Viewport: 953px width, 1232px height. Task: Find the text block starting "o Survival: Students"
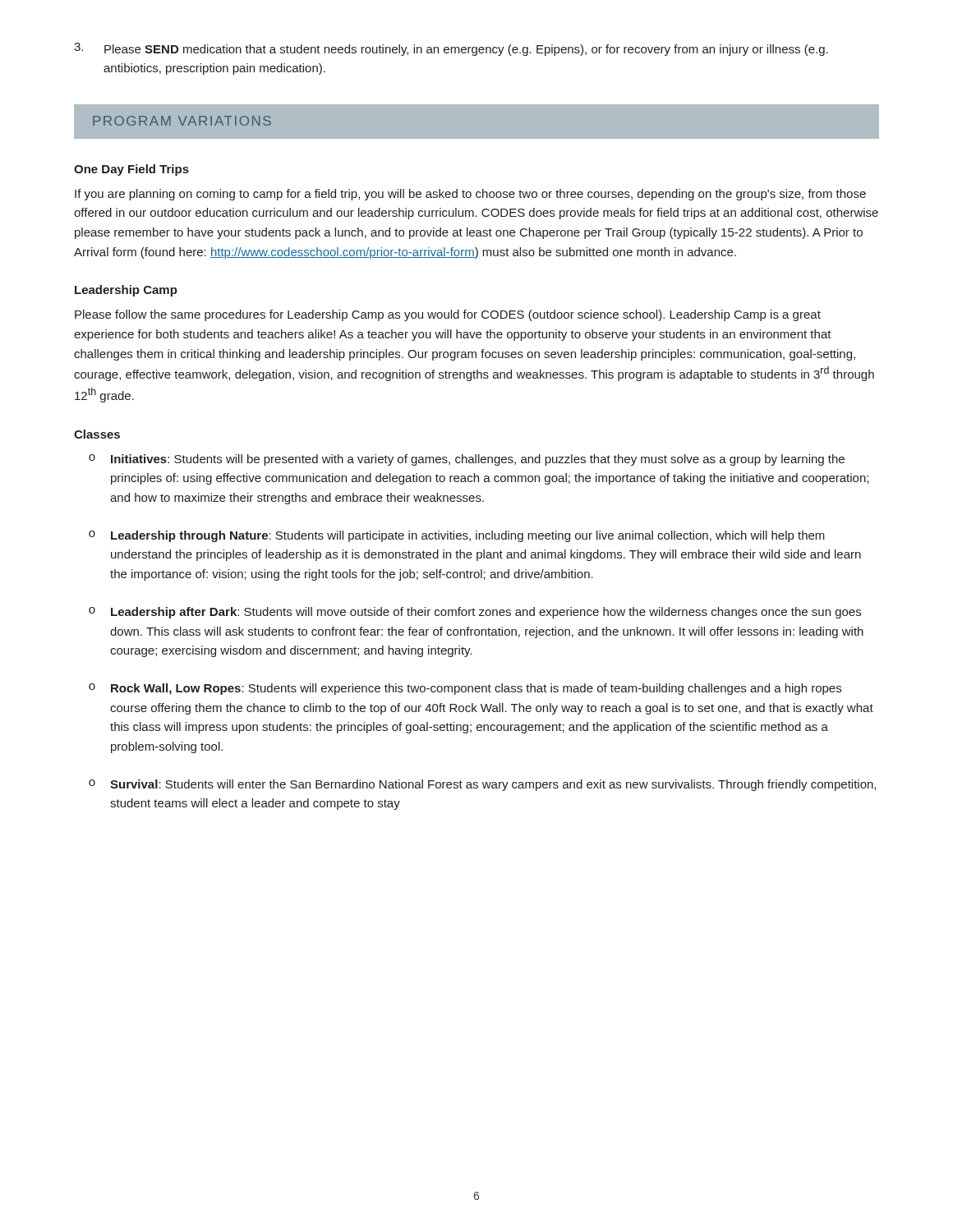pos(476,794)
